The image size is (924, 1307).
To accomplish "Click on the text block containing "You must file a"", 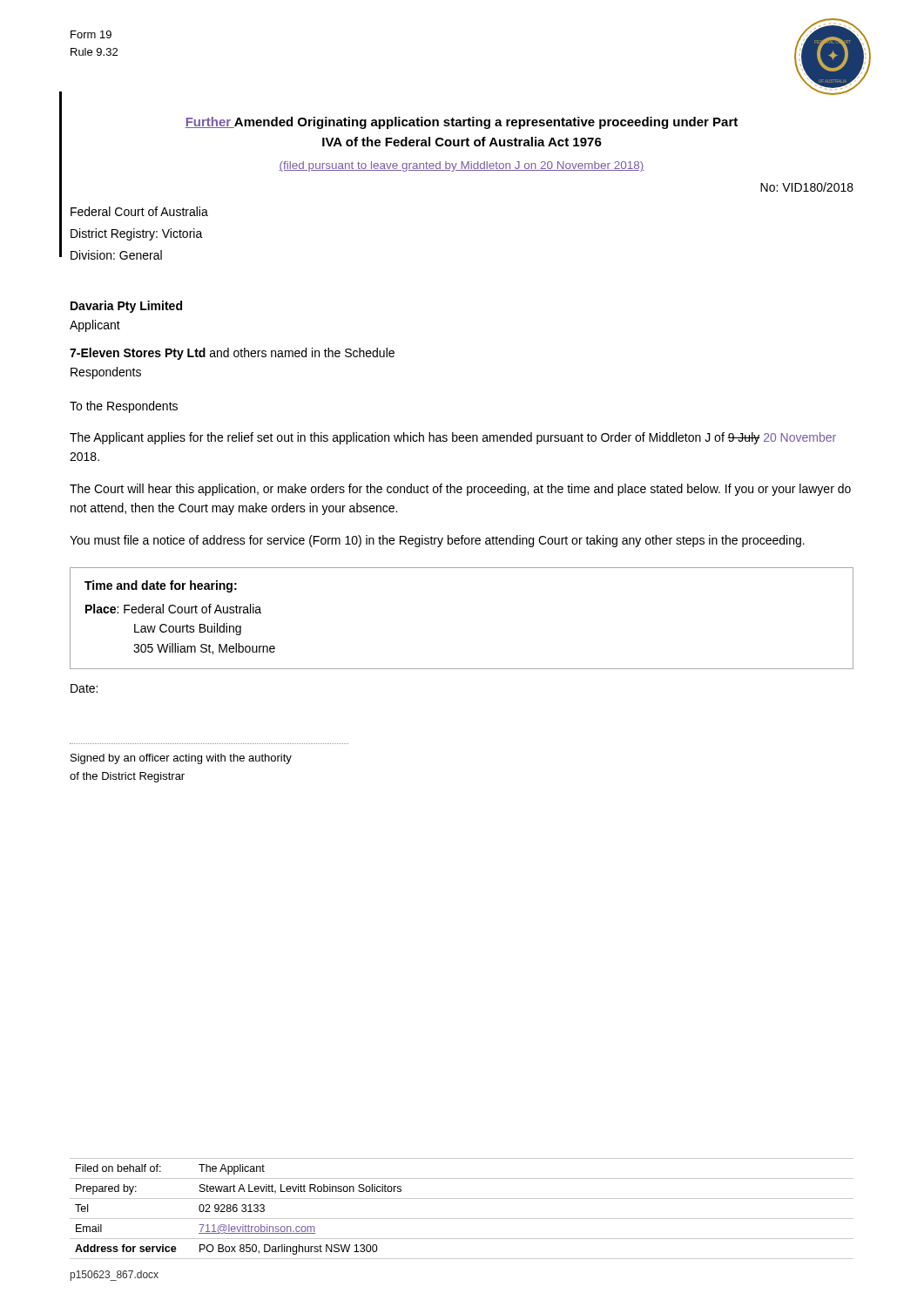I will point(437,540).
